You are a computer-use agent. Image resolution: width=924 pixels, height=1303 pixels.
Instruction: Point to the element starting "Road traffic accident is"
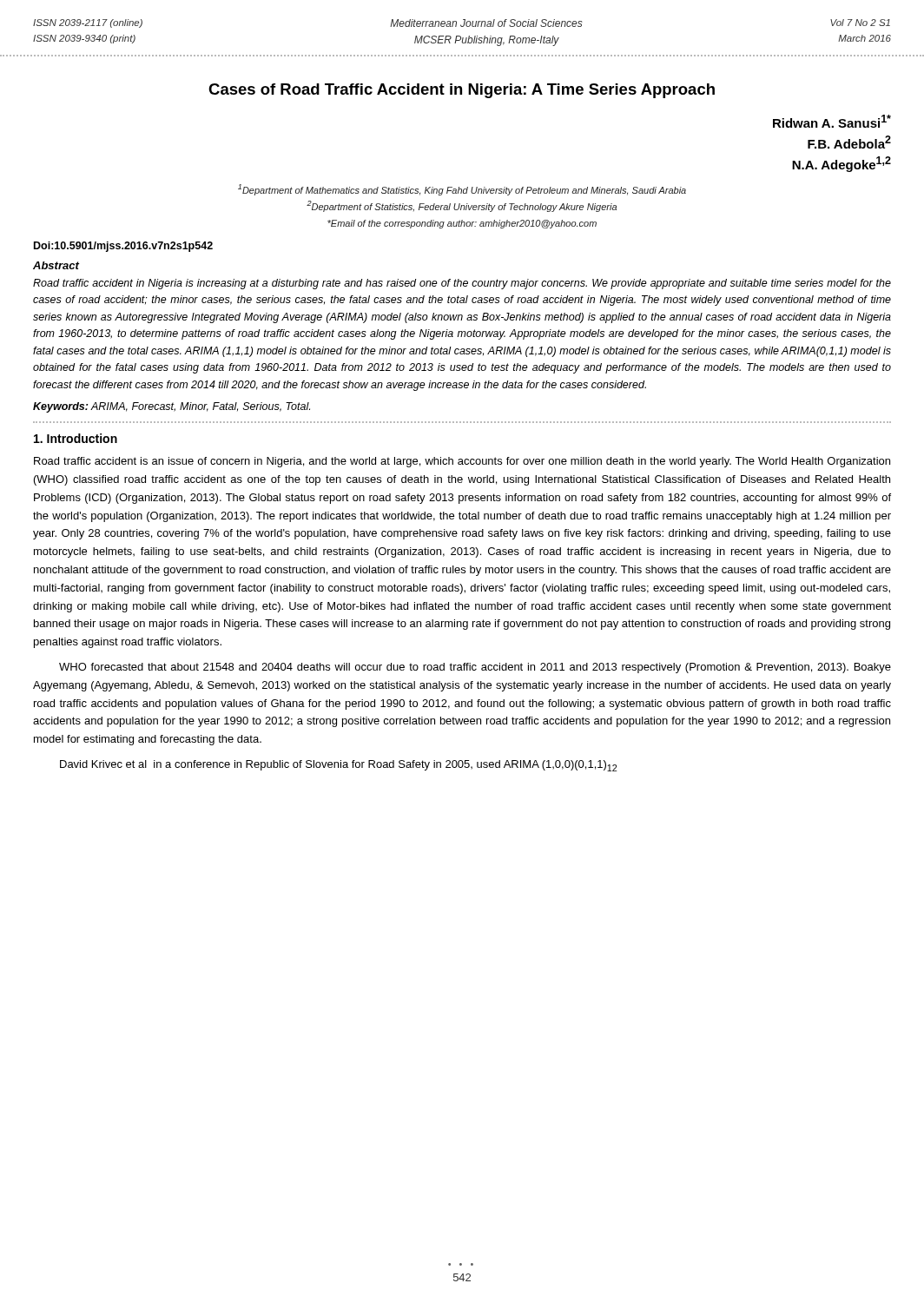coord(462,551)
